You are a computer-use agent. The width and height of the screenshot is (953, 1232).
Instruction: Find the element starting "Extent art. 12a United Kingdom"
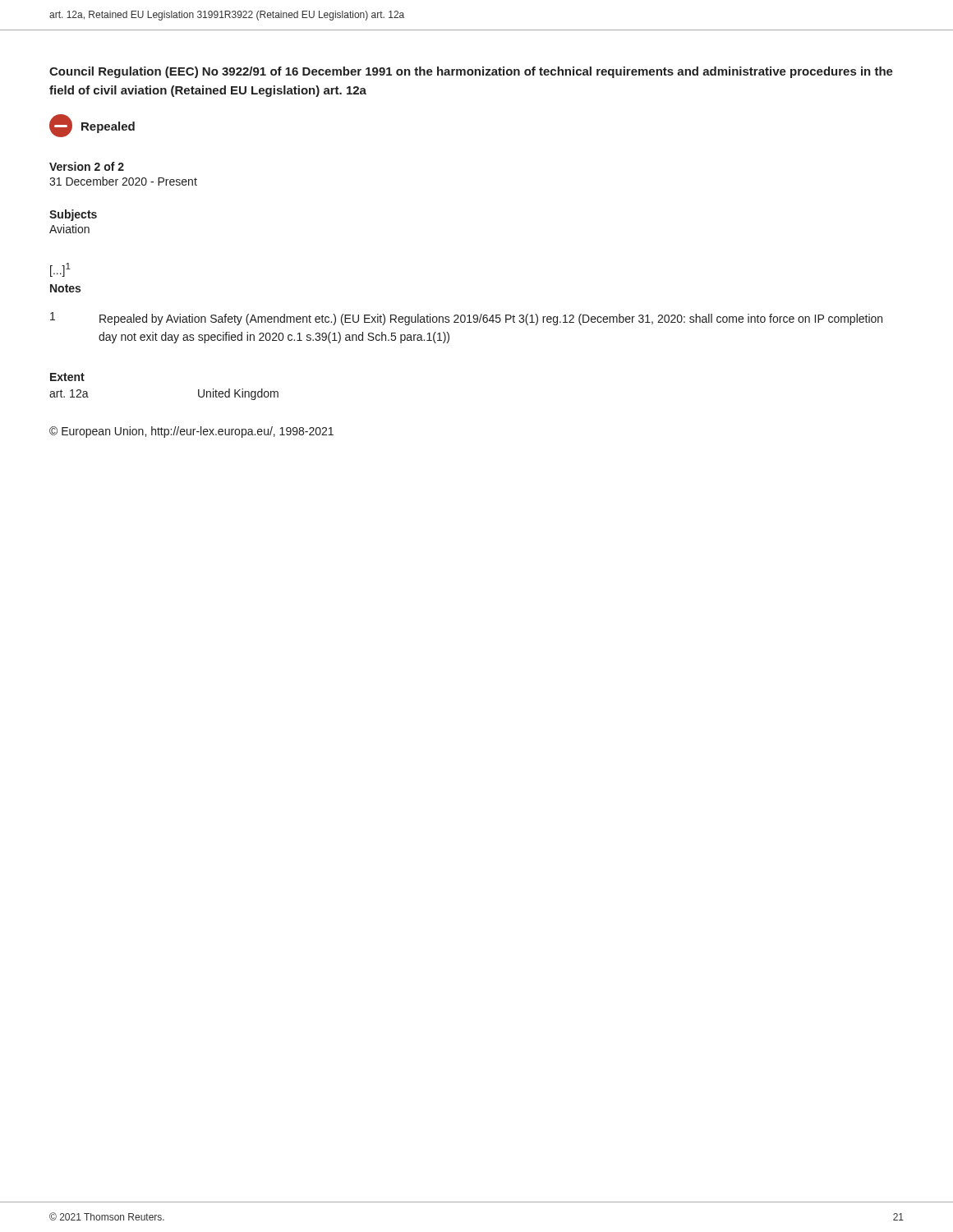67,377
